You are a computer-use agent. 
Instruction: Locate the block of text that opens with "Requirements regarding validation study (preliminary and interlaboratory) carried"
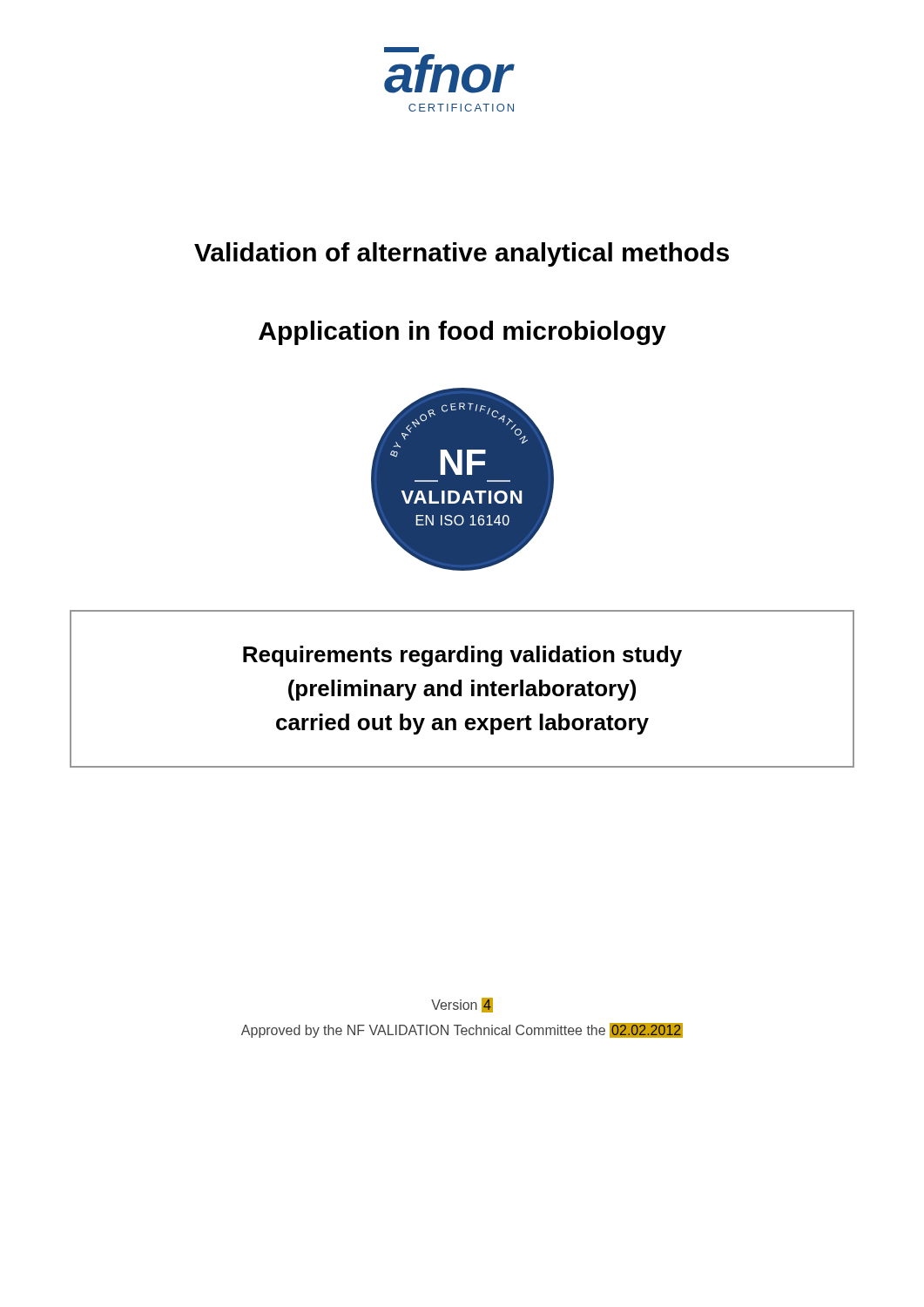pyautogui.click(x=462, y=689)
